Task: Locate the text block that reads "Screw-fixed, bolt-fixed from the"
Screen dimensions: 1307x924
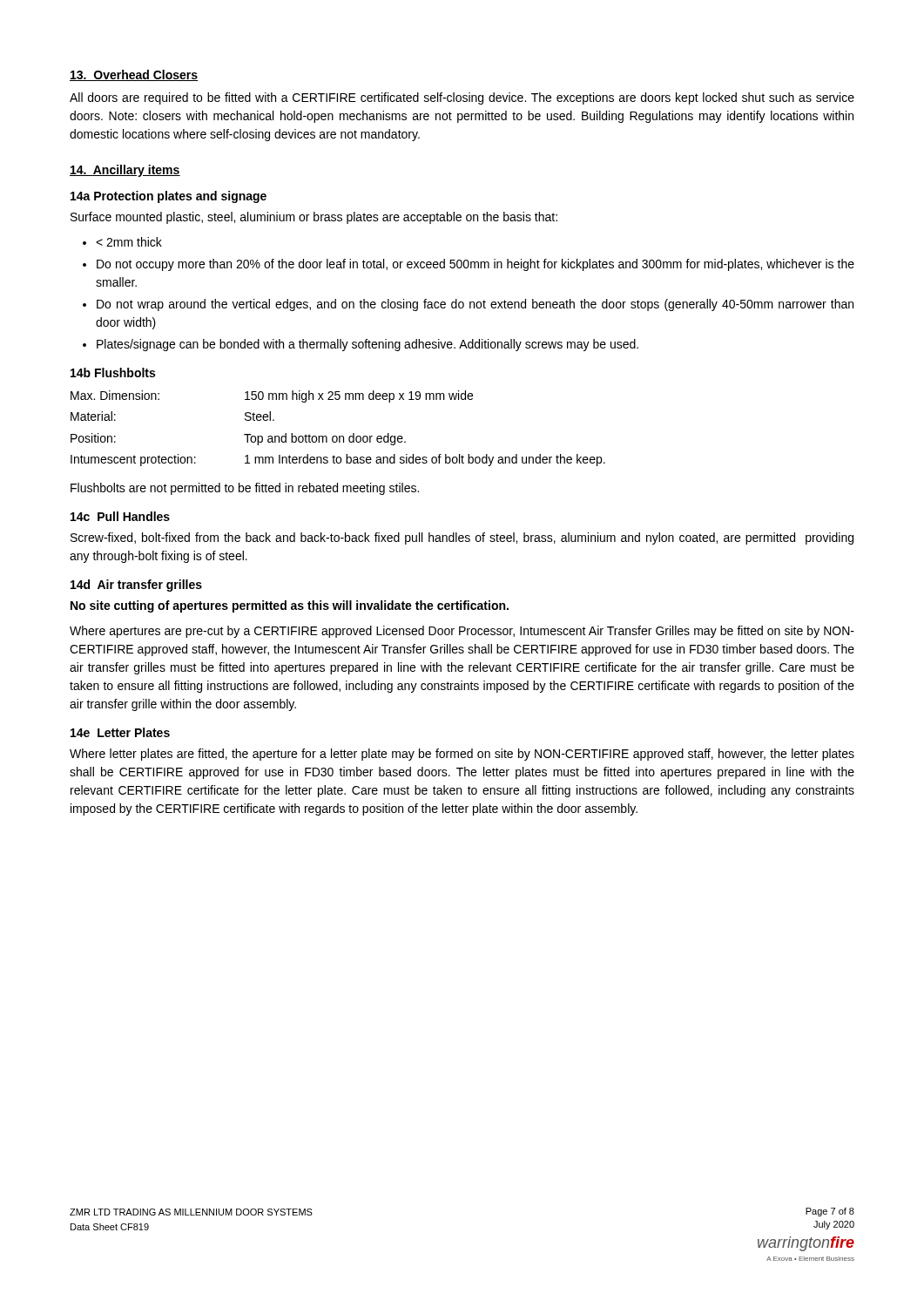Action: coord(462,546)
